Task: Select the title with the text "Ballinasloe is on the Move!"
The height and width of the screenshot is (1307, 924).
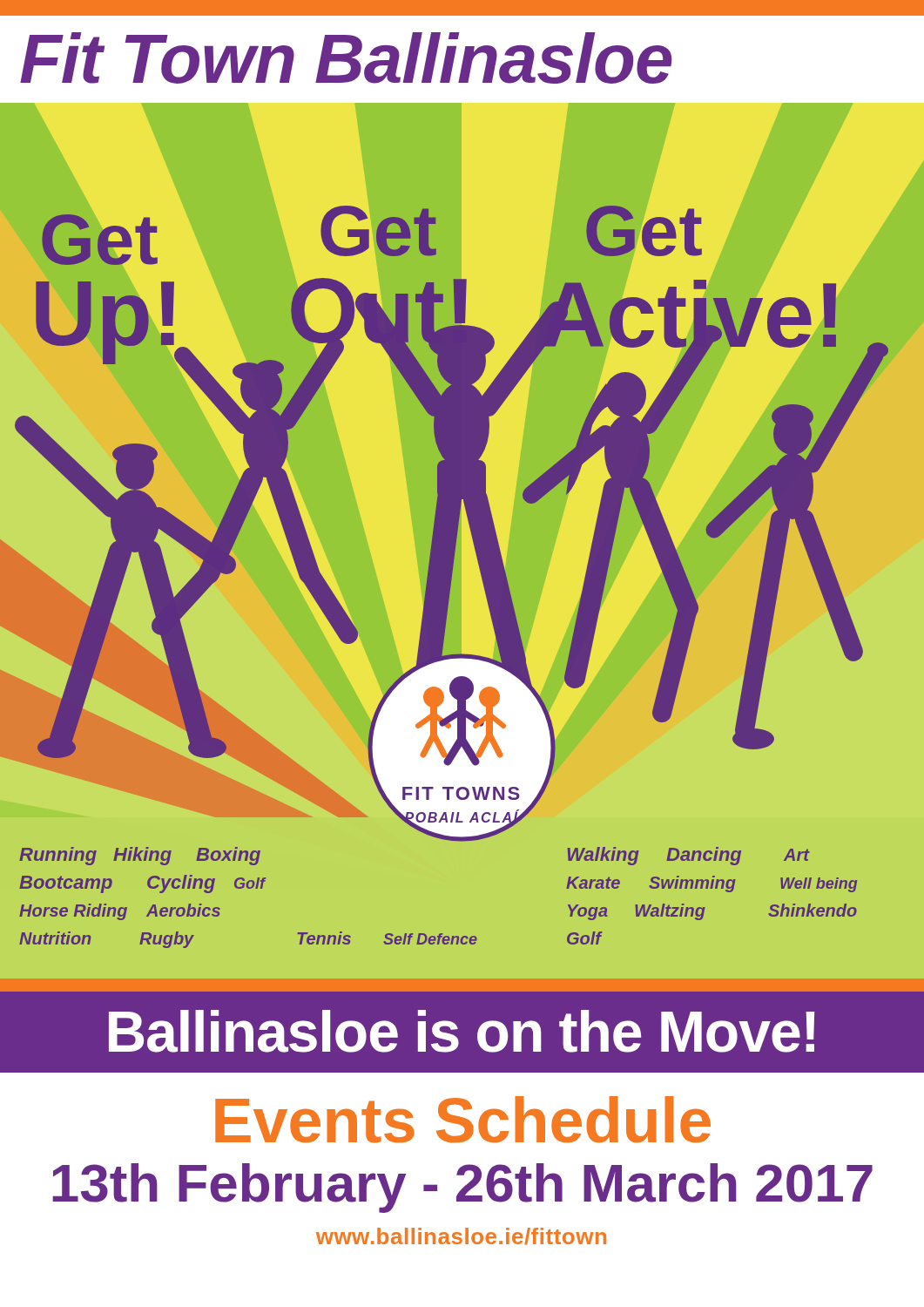Action: [x=462, y=1032]
